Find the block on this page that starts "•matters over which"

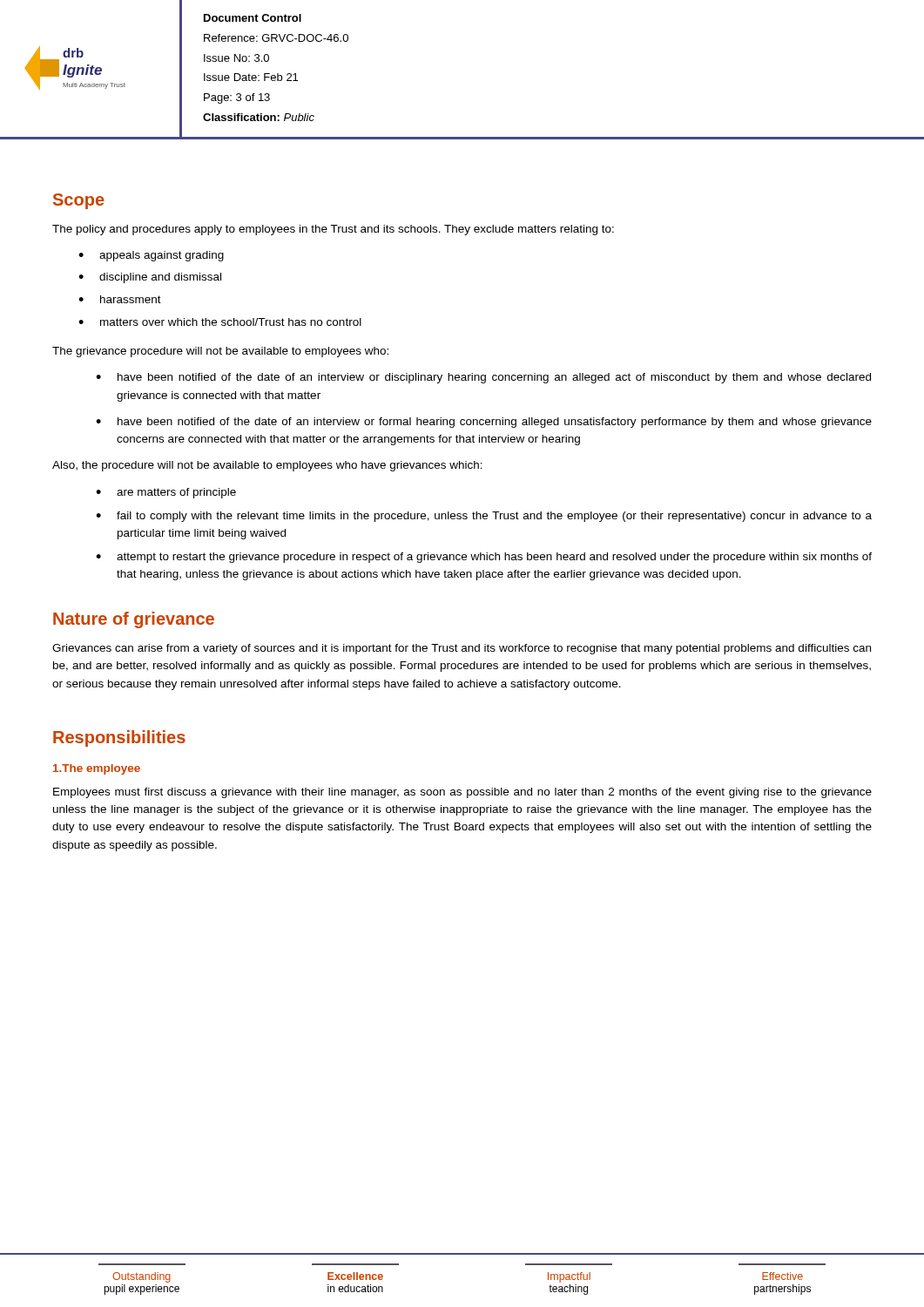(x=220, y=322)
